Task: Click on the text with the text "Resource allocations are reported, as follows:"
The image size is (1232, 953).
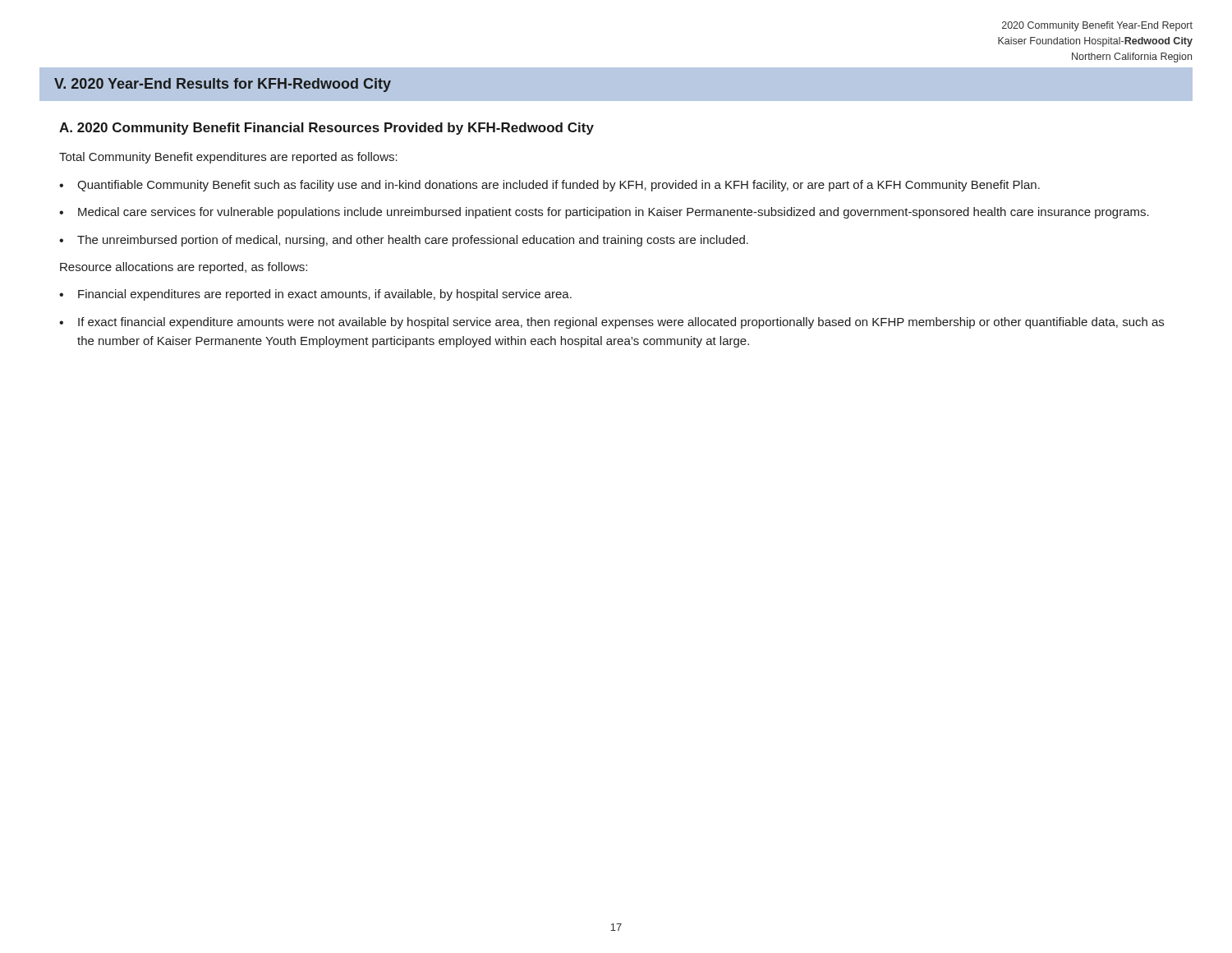Action: pos(184,267)
